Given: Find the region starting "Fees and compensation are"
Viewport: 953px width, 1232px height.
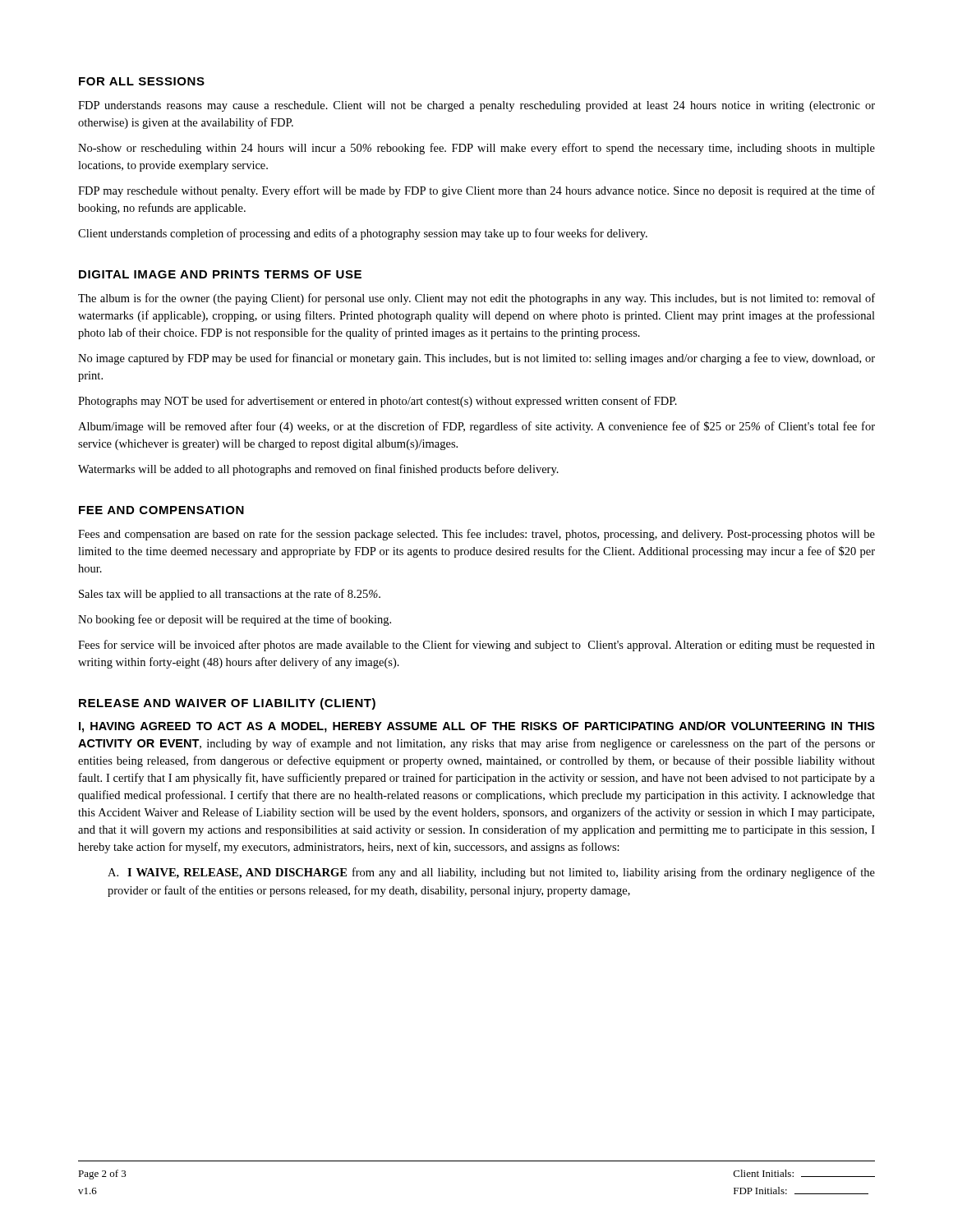Looking at the screenshot, I should point(476,551).
